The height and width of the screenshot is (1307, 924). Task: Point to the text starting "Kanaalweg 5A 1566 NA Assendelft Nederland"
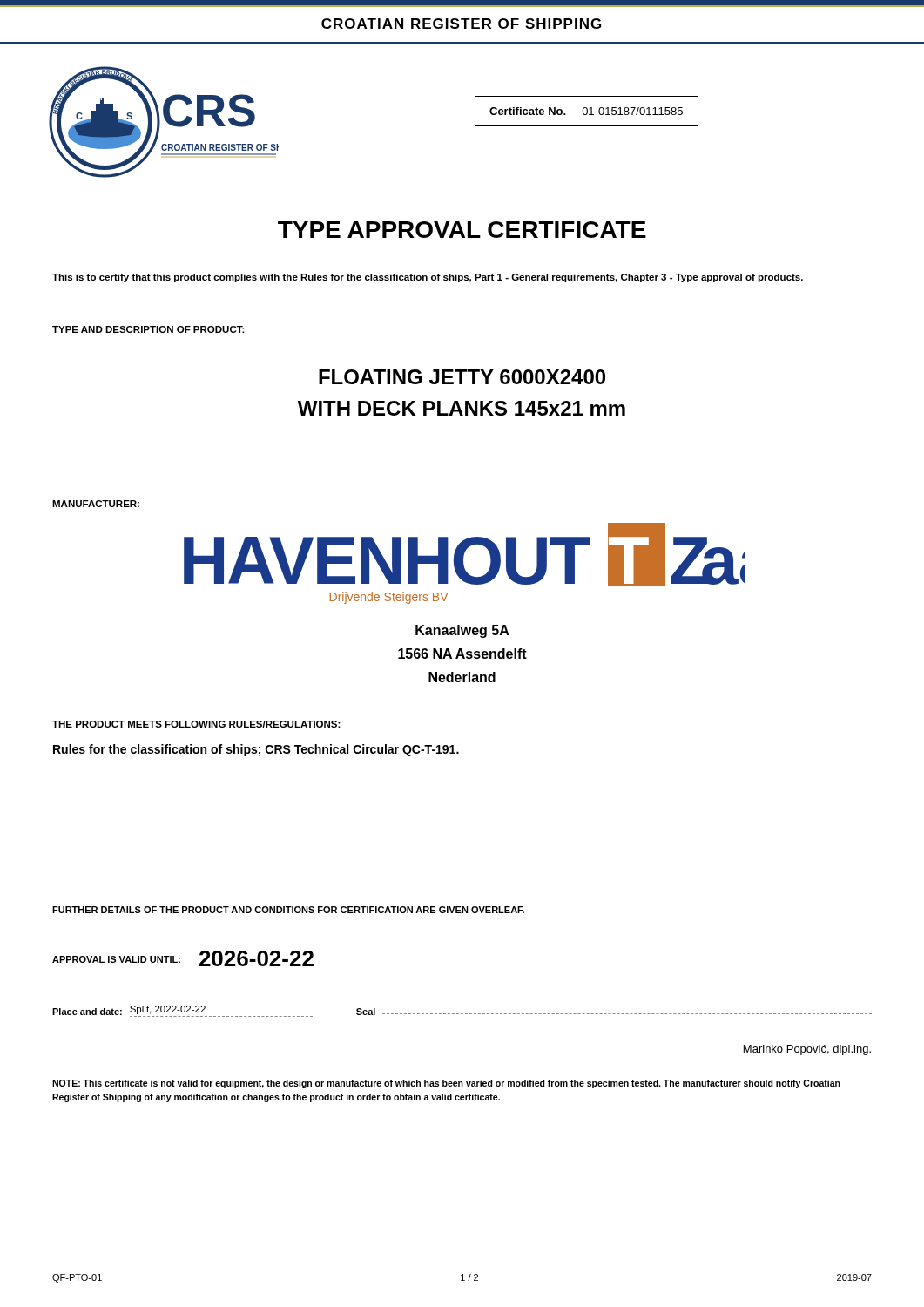point(462,654)
